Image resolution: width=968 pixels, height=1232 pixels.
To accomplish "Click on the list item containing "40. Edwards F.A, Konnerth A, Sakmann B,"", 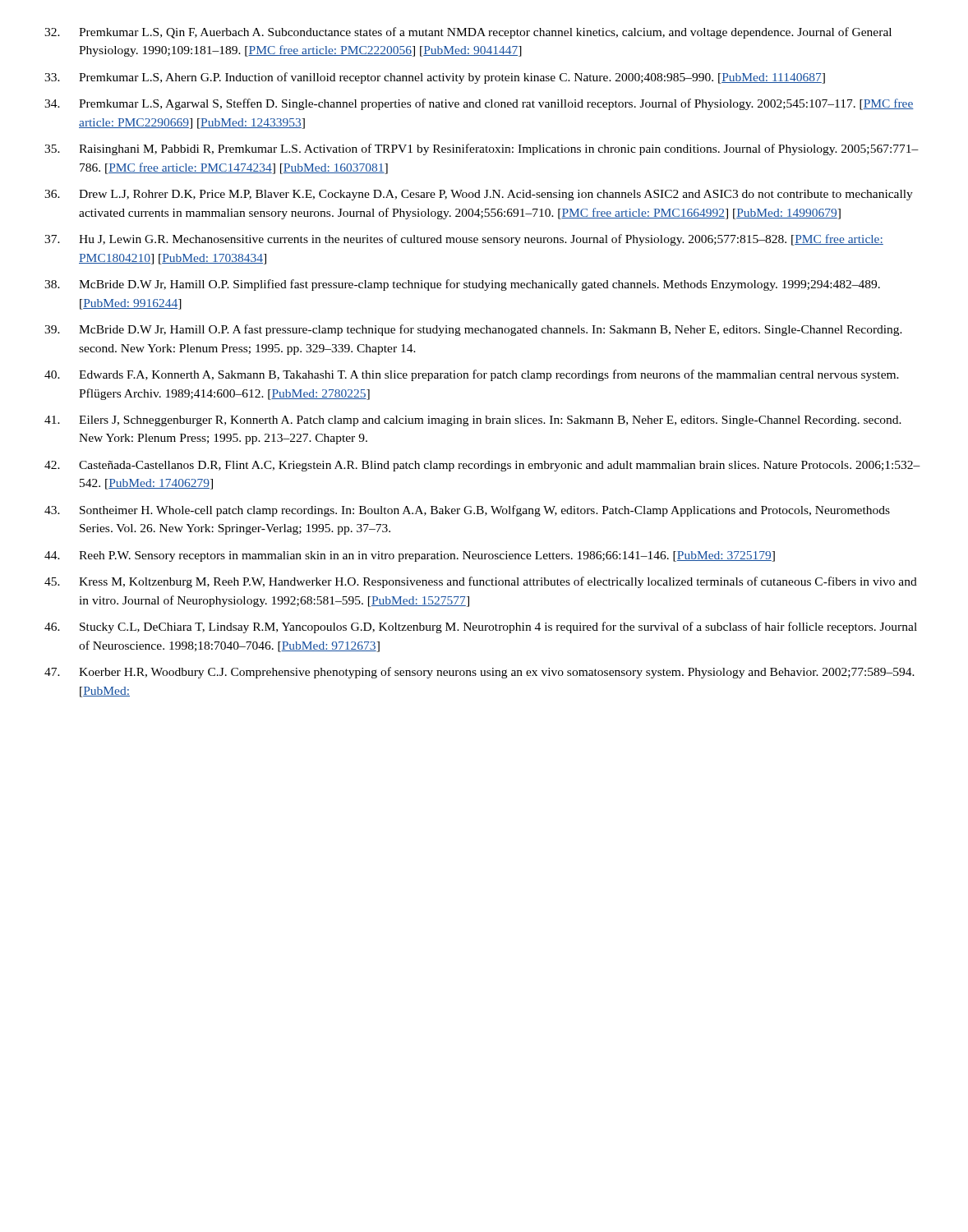I will point(484,384).
